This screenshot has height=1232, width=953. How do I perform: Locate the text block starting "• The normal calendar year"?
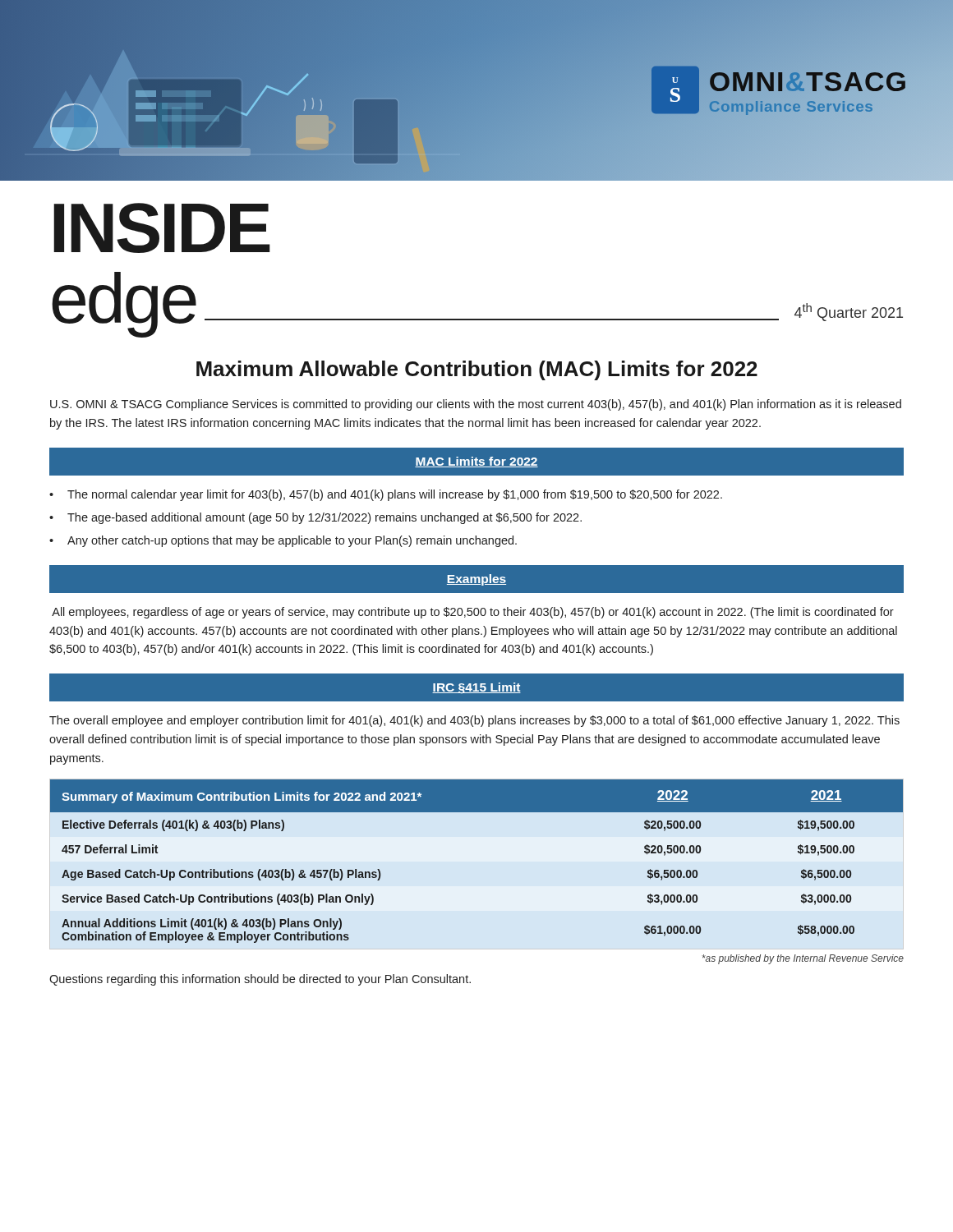[x=386, y=494]
